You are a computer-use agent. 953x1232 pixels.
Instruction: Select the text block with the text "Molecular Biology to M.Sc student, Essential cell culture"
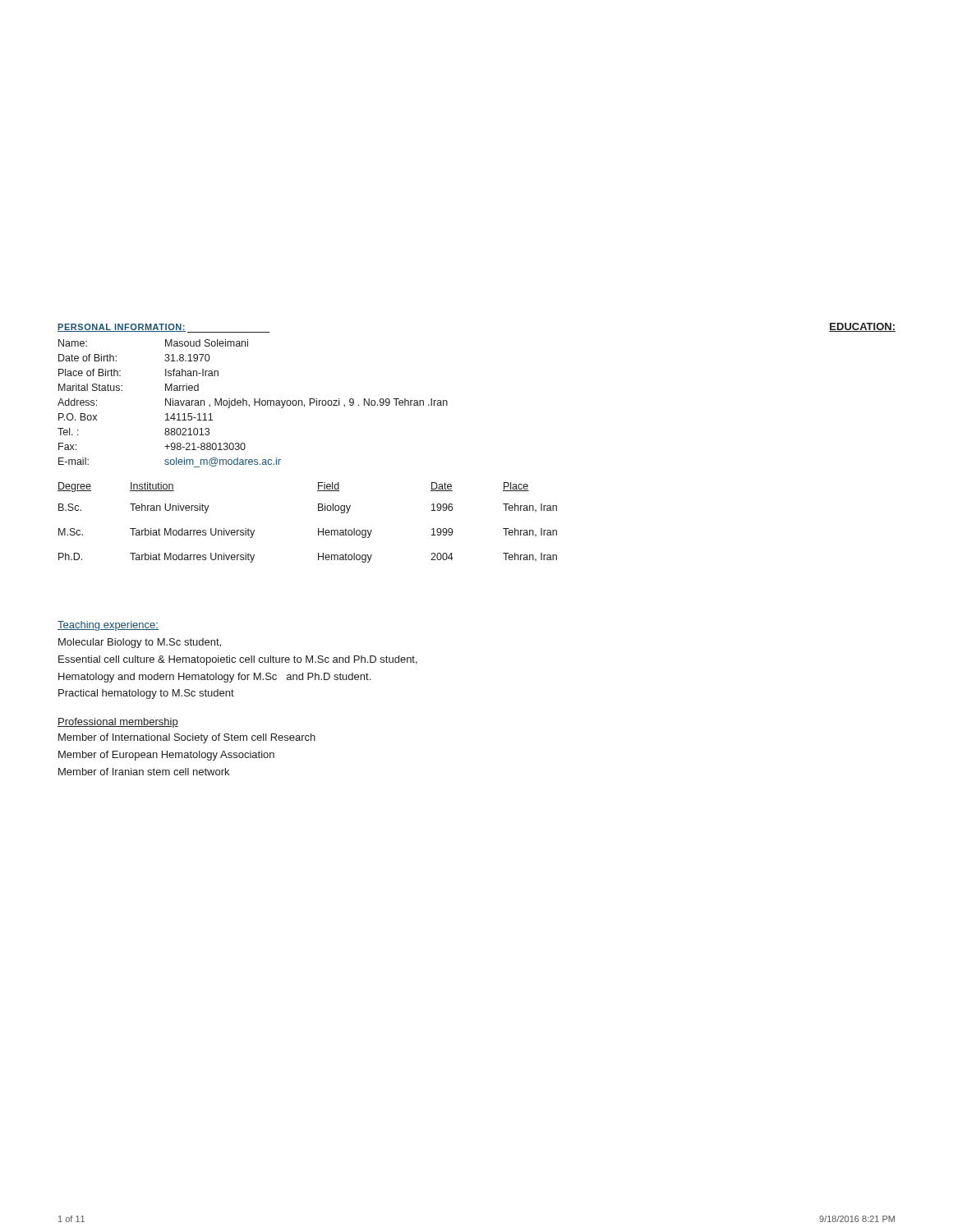click(238, 667)
